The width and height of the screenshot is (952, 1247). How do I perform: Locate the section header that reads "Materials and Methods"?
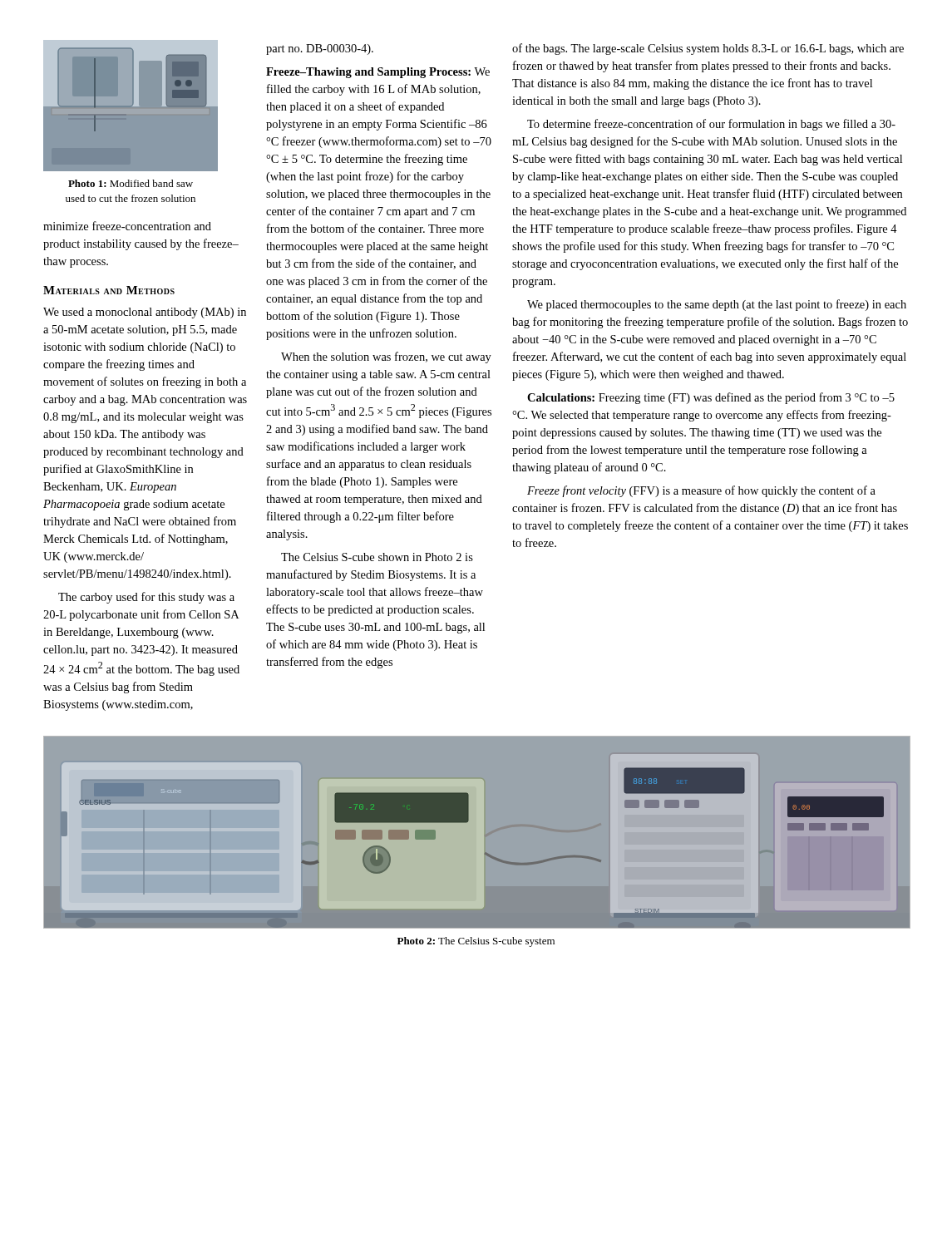109,290
